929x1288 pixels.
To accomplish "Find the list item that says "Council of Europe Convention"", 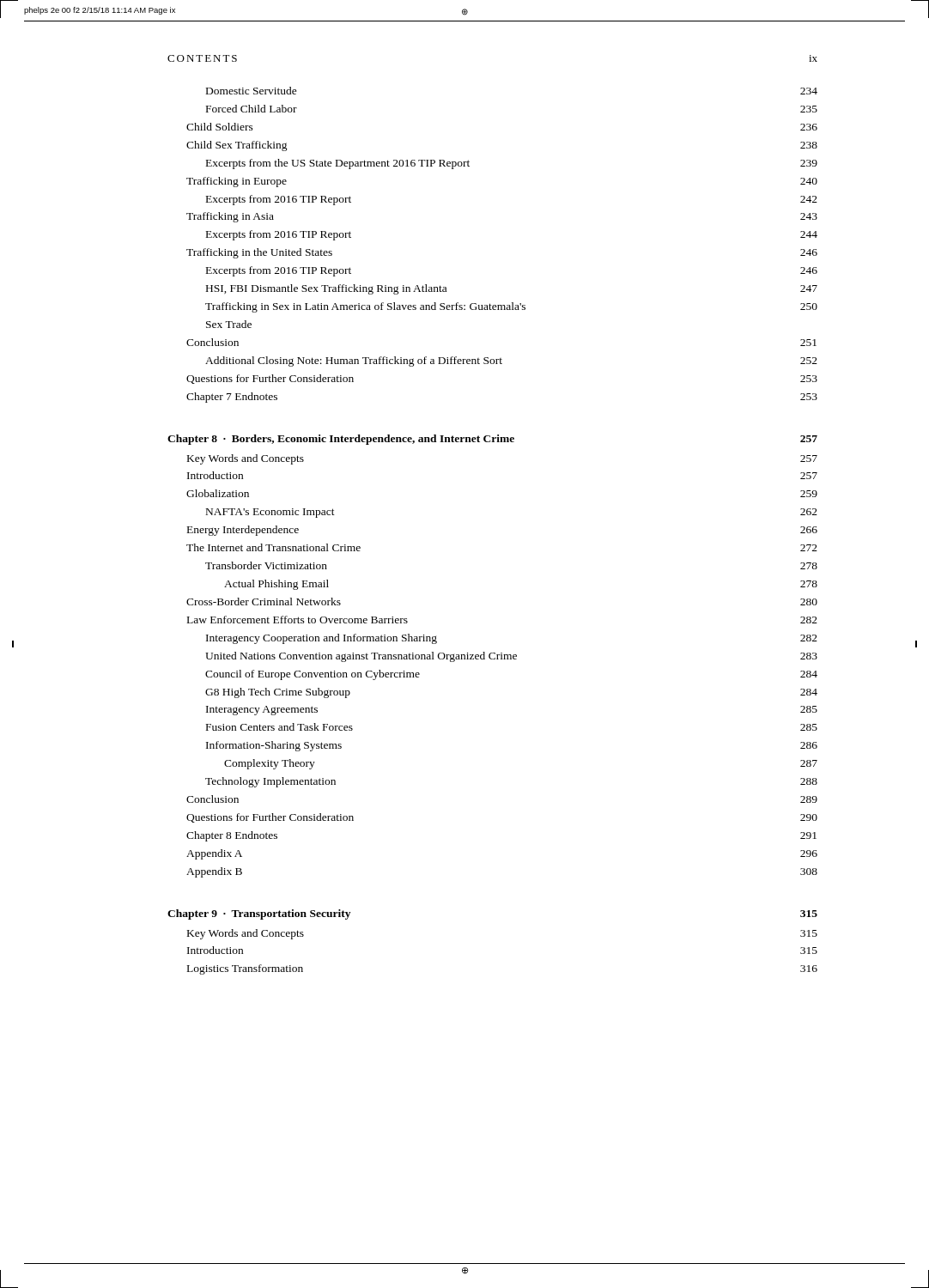I will click(309, 674).
